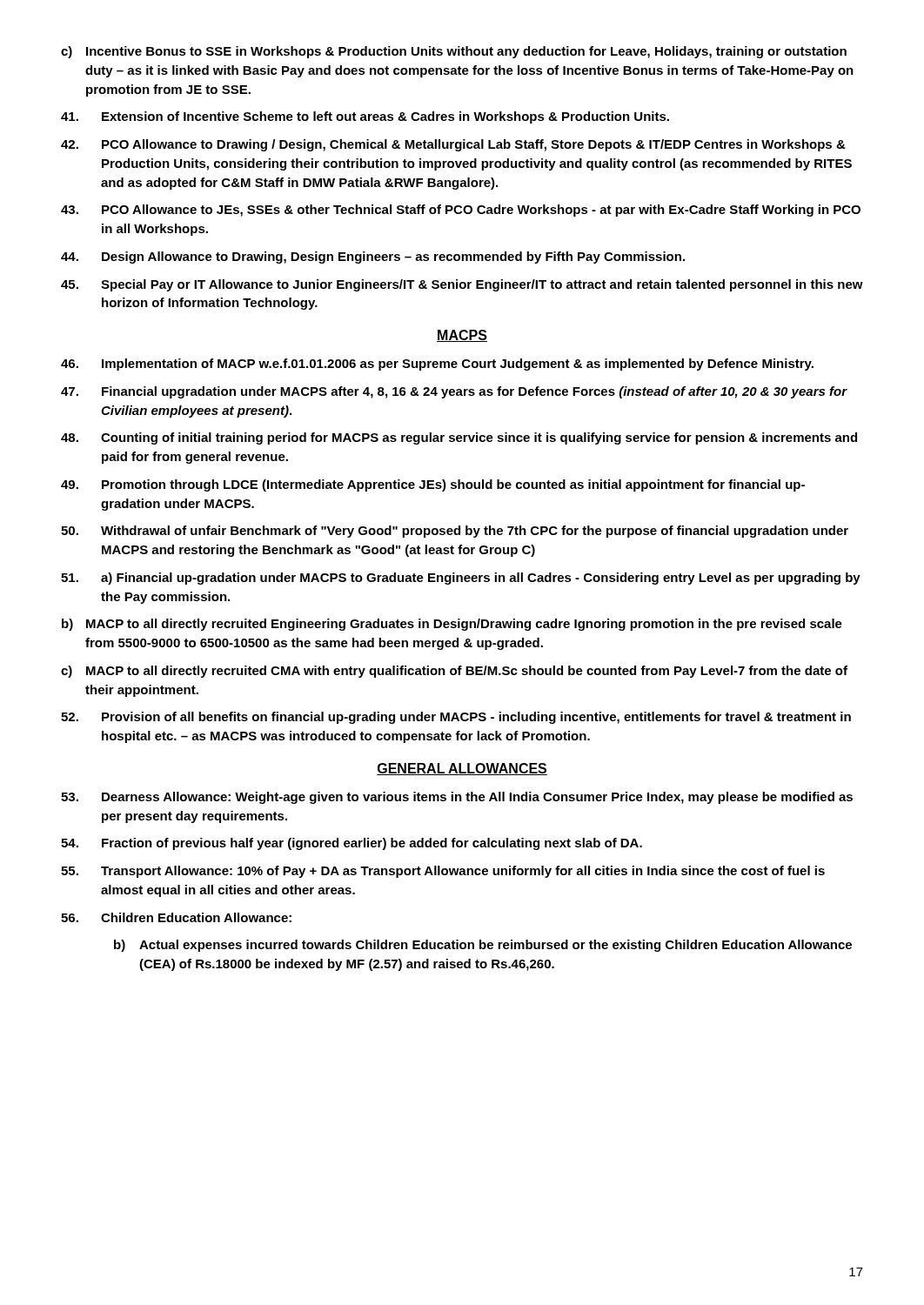Locate the block of text that opens with "41. Extension of Incentive Scheme to left out"
The image size is (924, 1305).
pos(462,117)
